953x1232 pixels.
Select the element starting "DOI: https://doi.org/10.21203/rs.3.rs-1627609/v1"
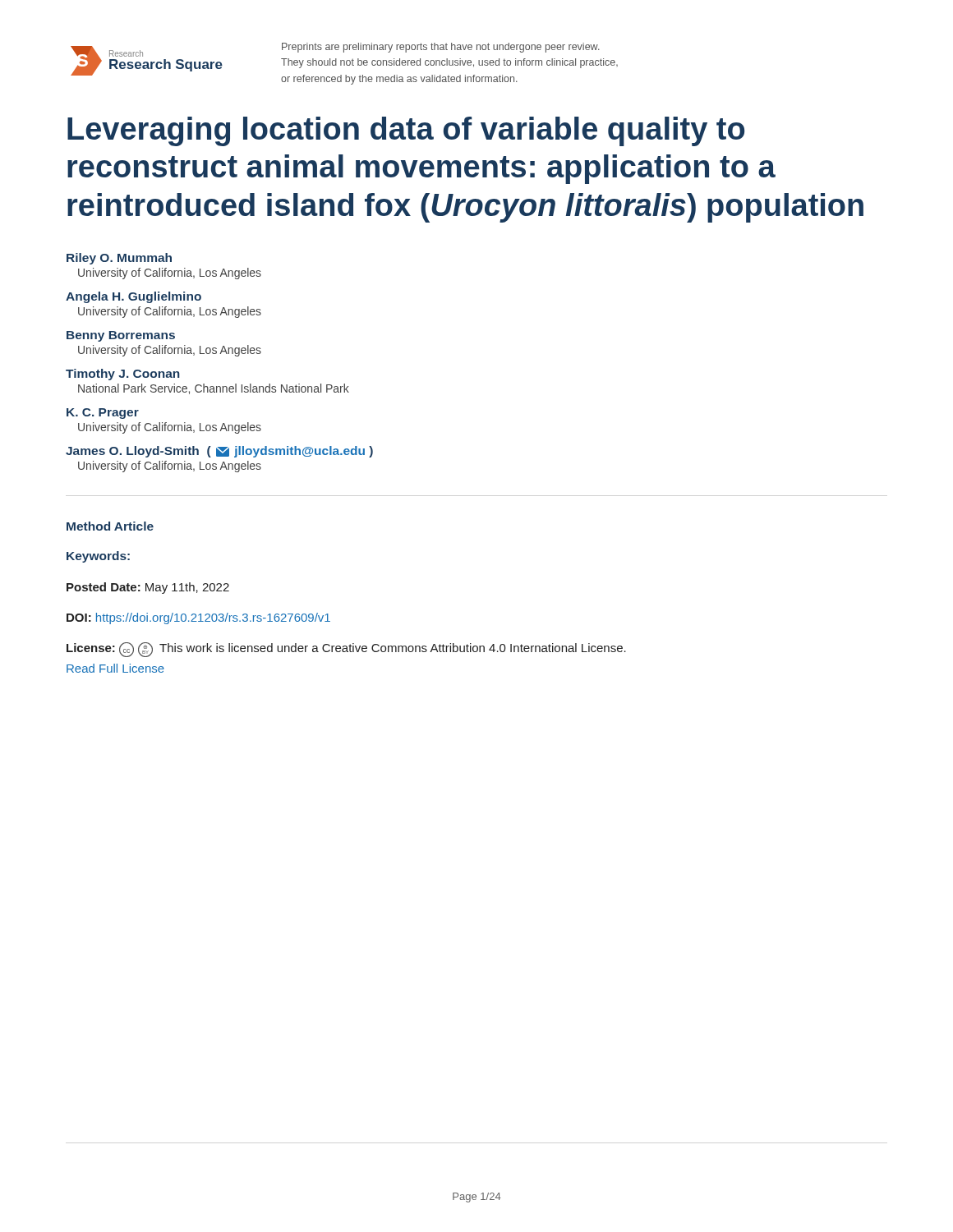pyautogui.click(x=198, y=617)
